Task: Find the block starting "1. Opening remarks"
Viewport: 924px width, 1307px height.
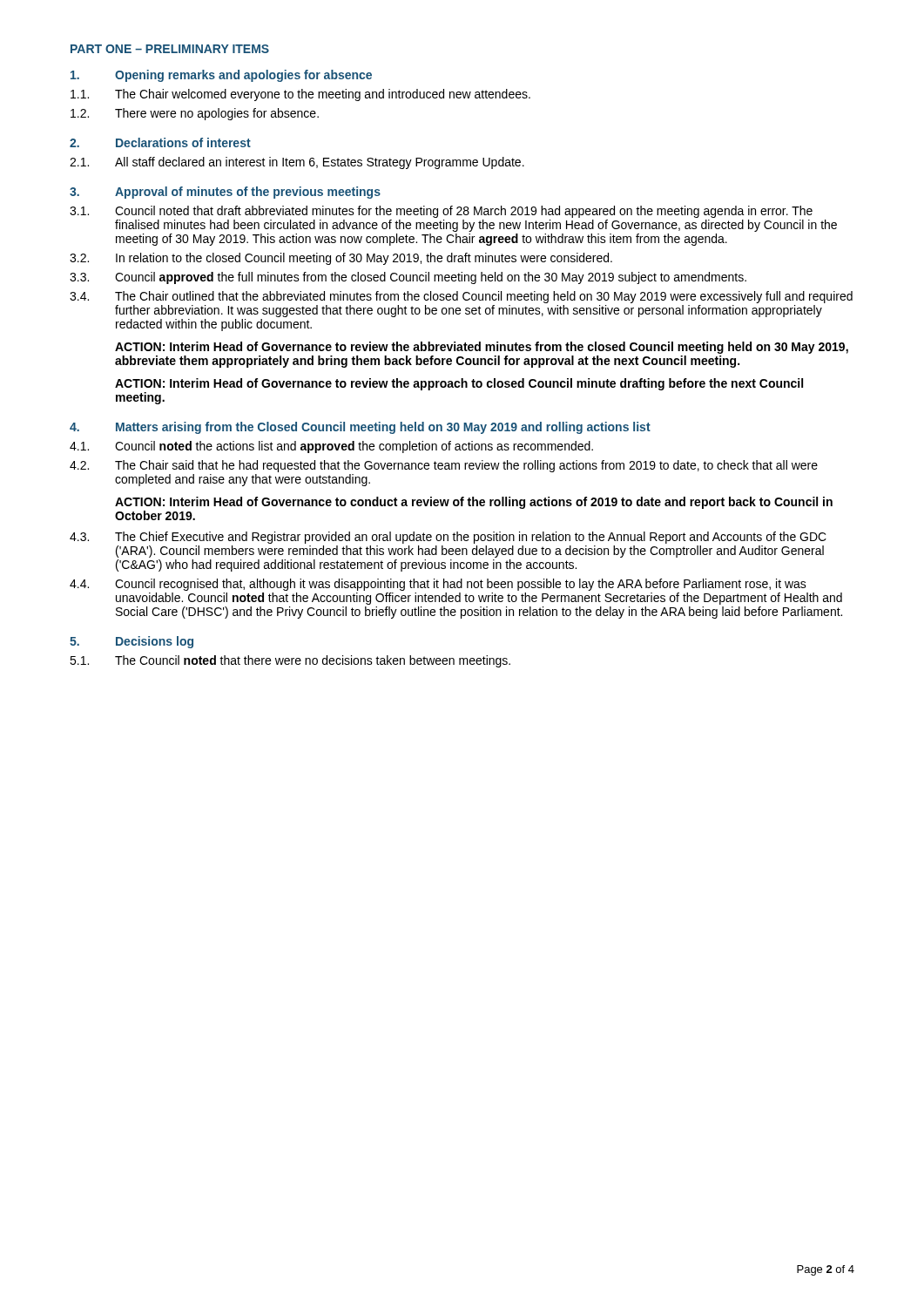Action: coord(221,75)
